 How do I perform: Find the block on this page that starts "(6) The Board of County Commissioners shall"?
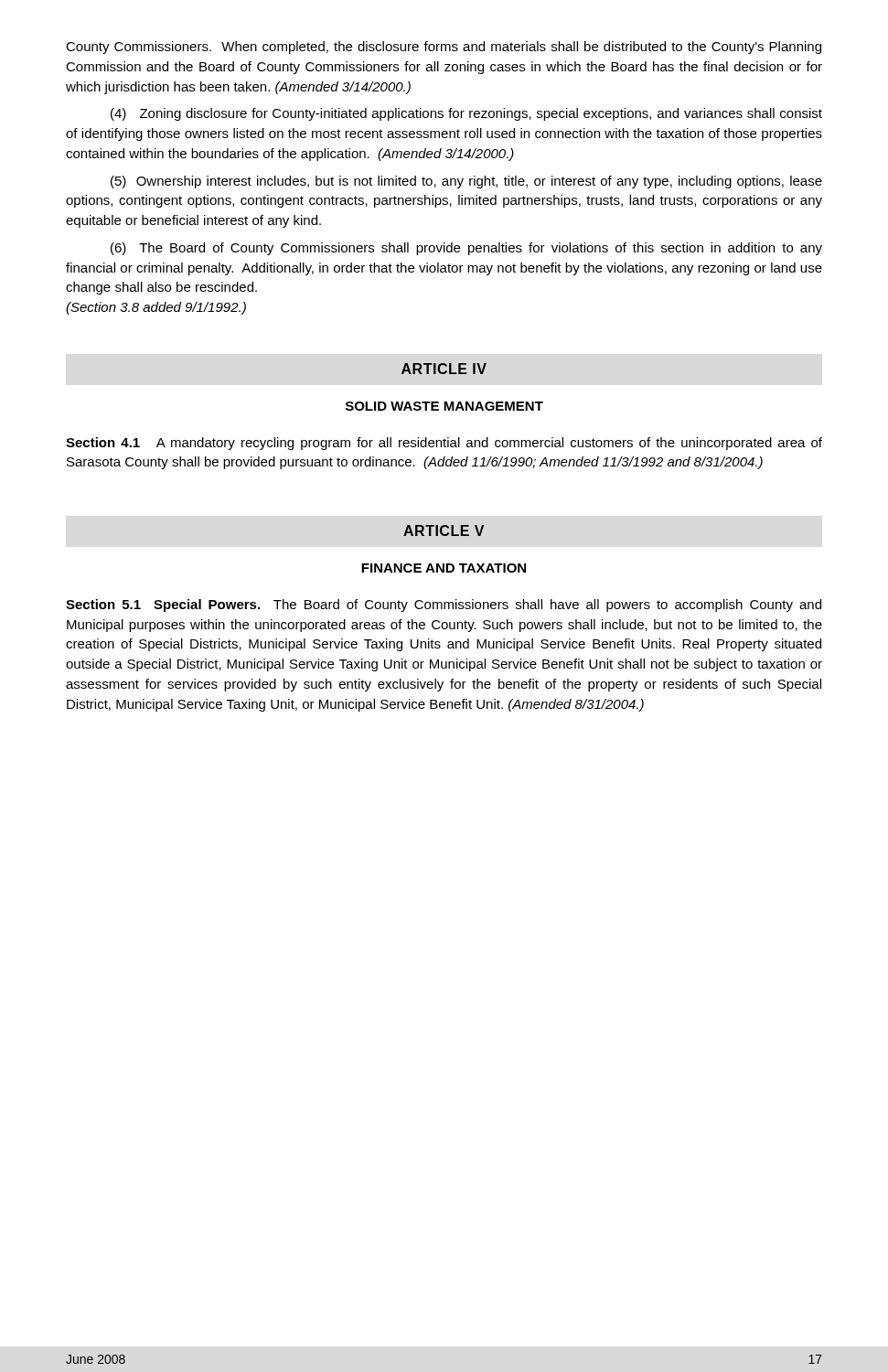(x=444, y=277)
